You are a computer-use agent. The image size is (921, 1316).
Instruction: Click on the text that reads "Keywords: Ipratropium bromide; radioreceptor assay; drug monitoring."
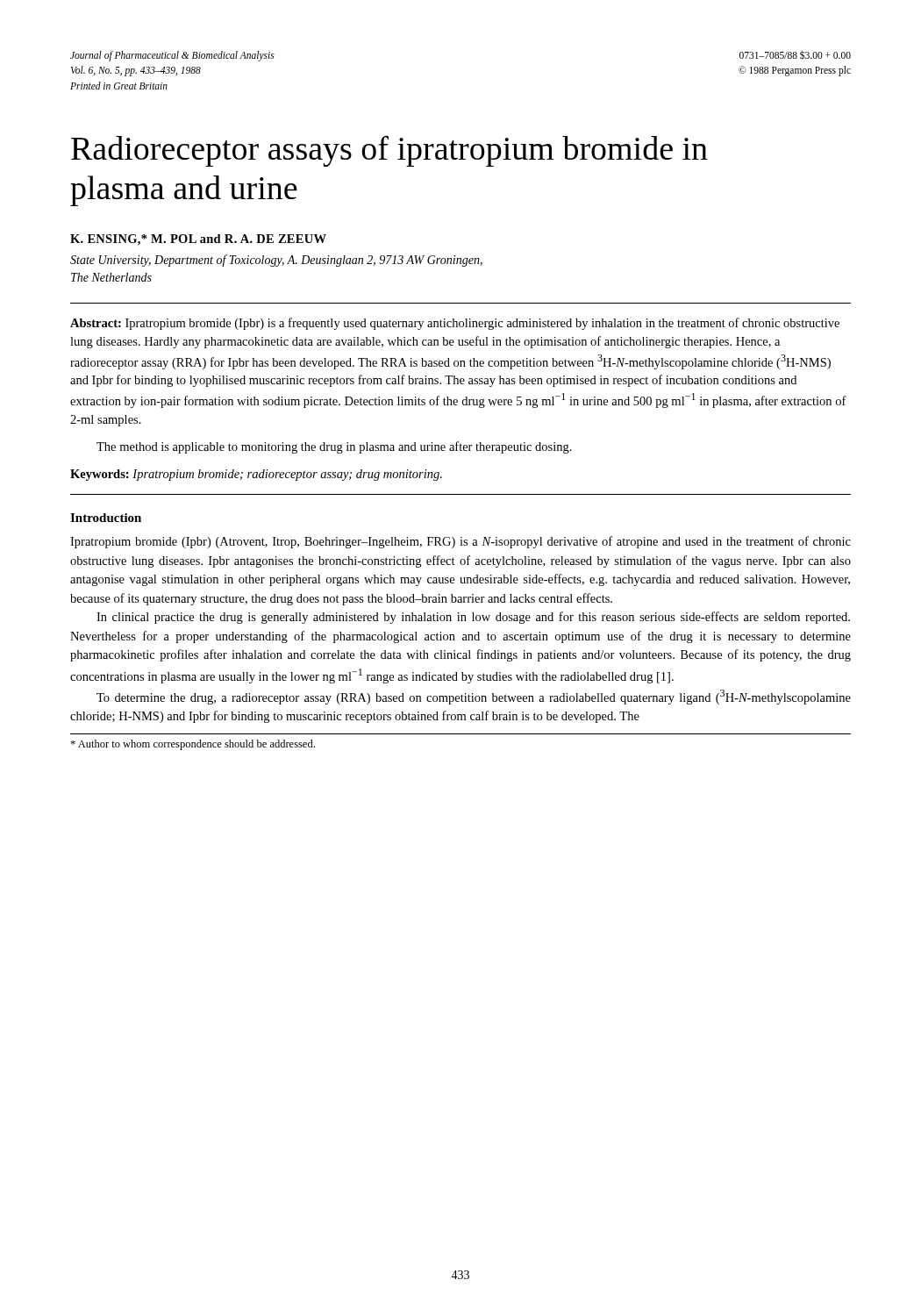pos(257,474)
